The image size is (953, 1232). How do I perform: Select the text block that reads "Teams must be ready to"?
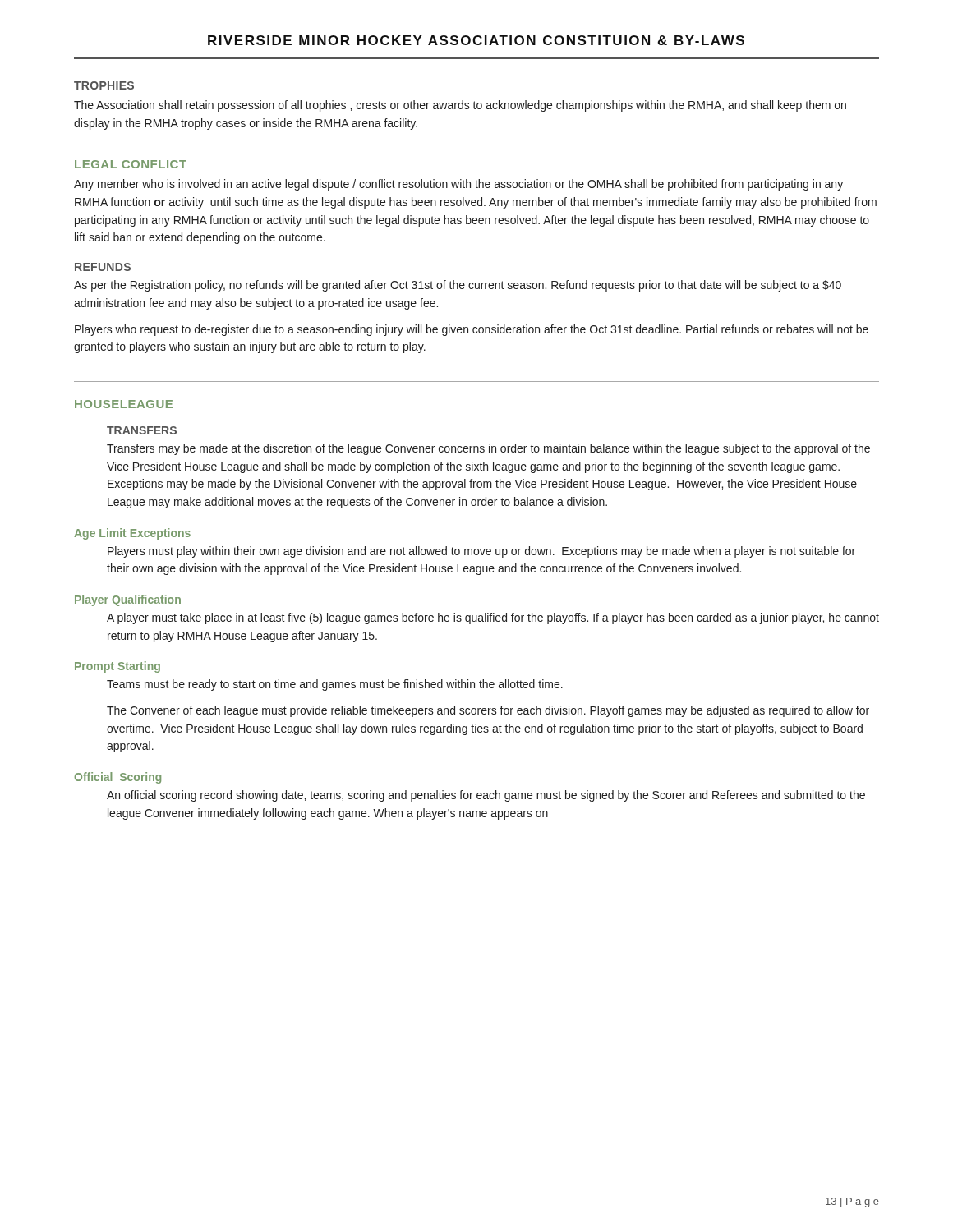[335, 684]
